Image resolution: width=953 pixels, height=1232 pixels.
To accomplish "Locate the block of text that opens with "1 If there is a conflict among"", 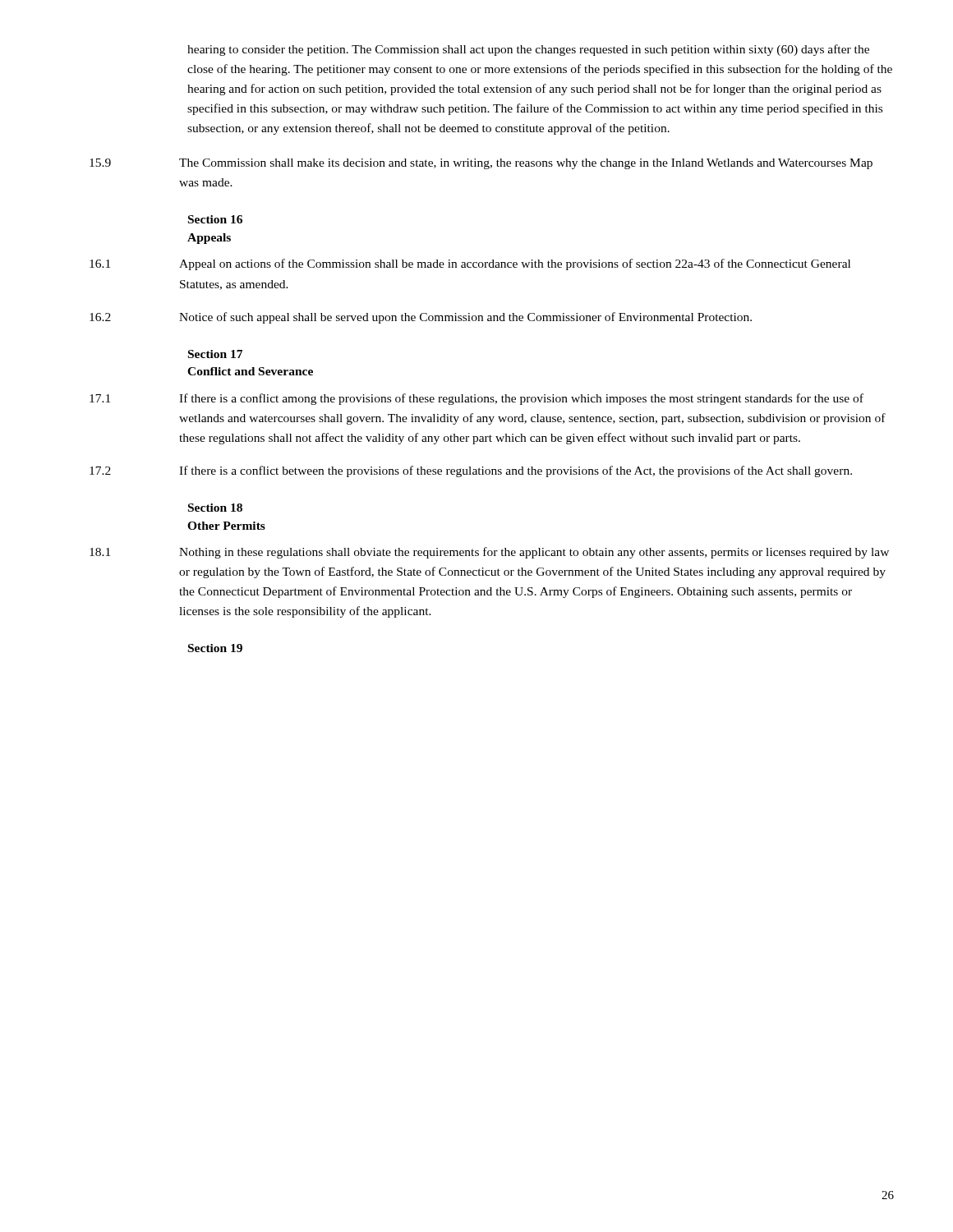I will tap(491, 418).
